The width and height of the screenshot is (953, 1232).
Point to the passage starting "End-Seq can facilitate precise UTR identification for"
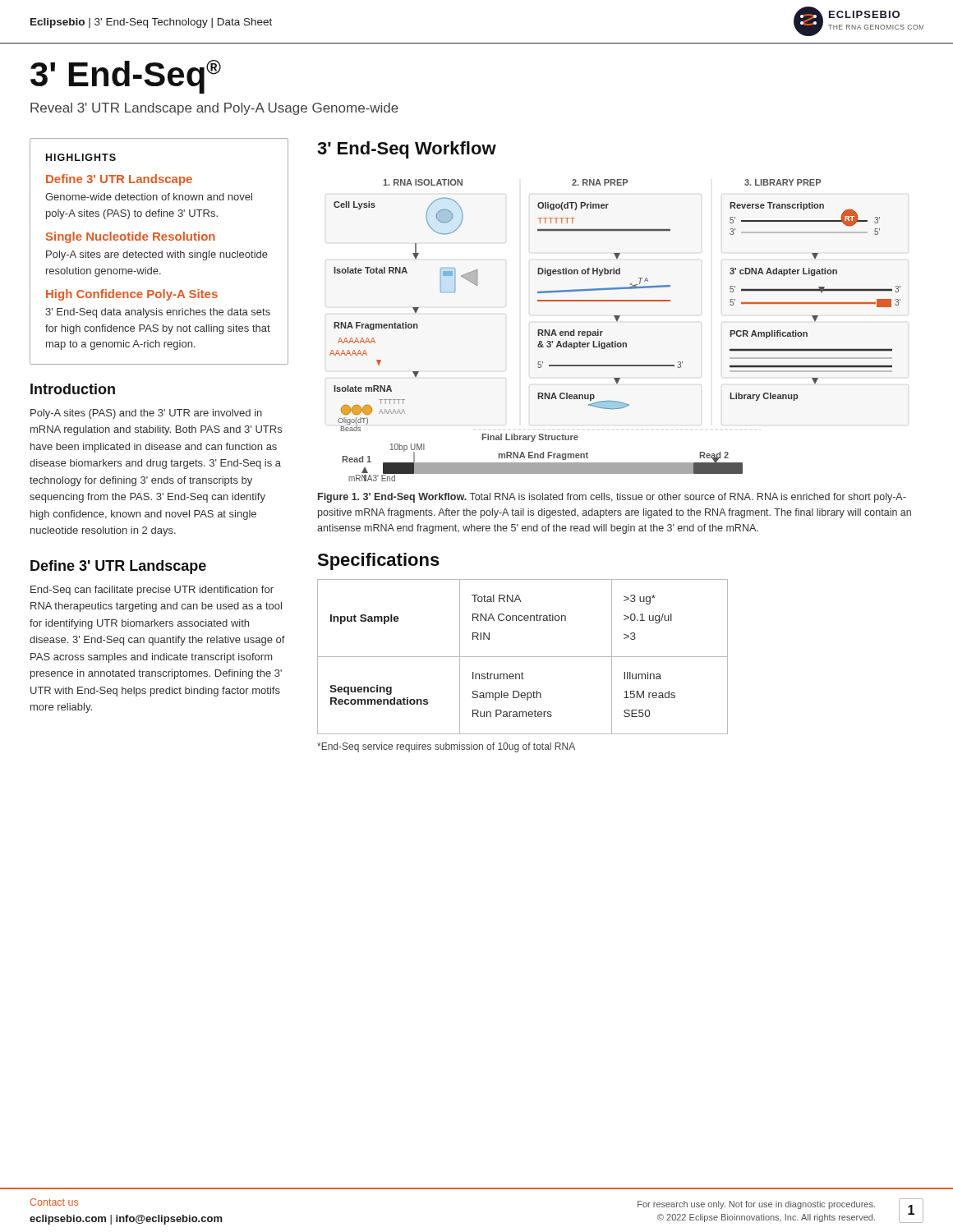157,648
